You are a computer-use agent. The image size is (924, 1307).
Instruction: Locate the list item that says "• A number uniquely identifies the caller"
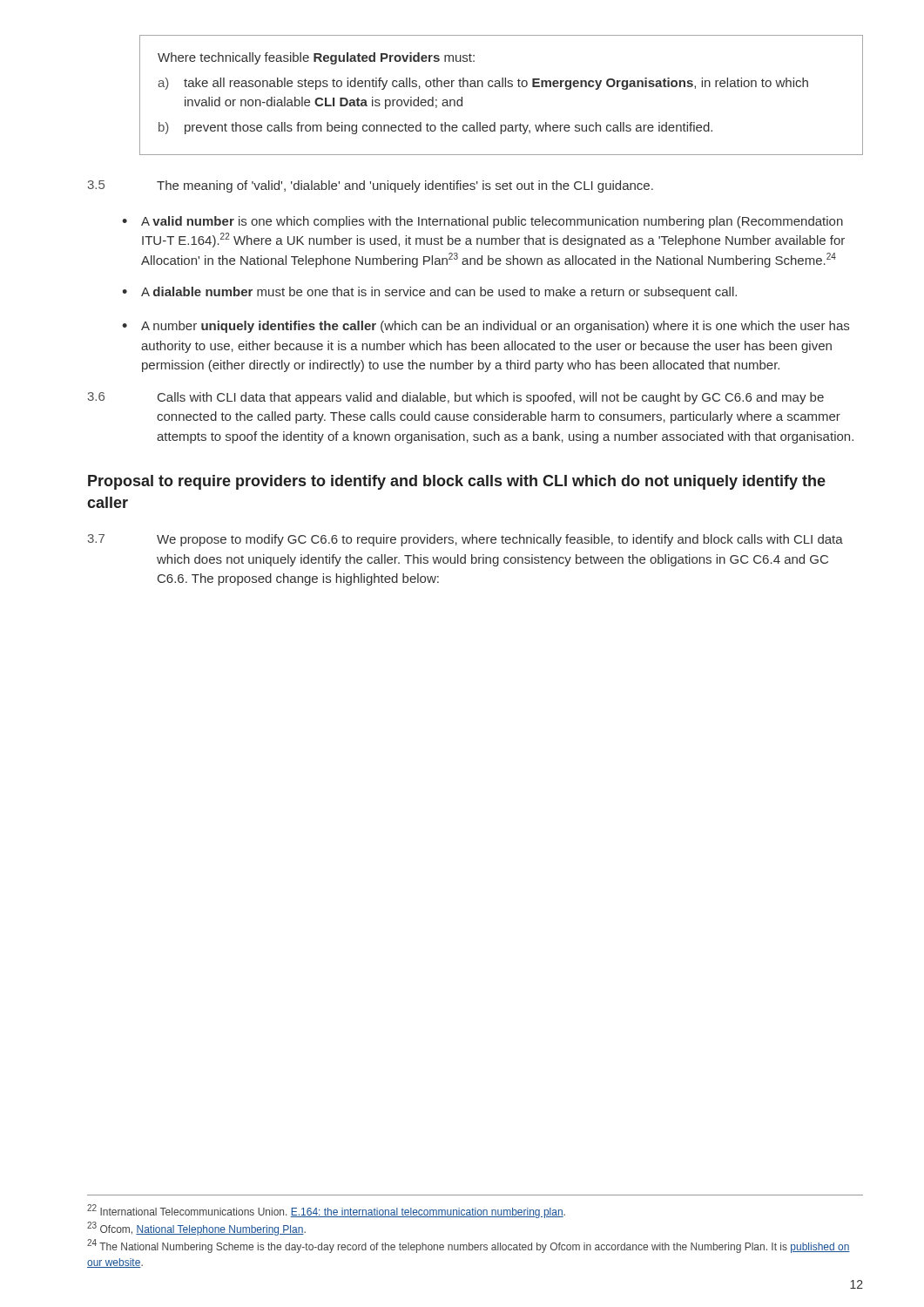click(x=492, y=346)
